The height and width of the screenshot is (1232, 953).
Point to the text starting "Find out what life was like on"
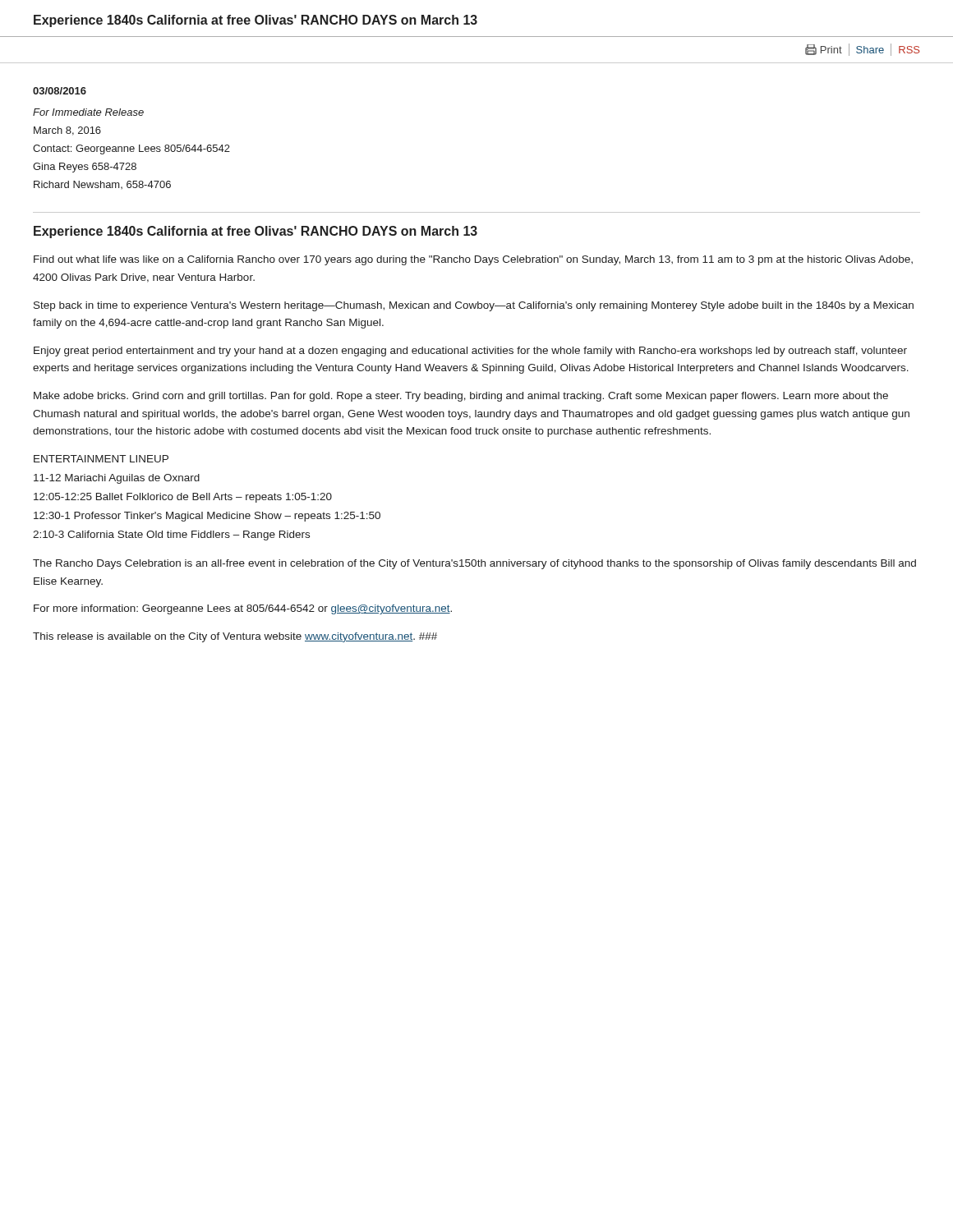473,268
